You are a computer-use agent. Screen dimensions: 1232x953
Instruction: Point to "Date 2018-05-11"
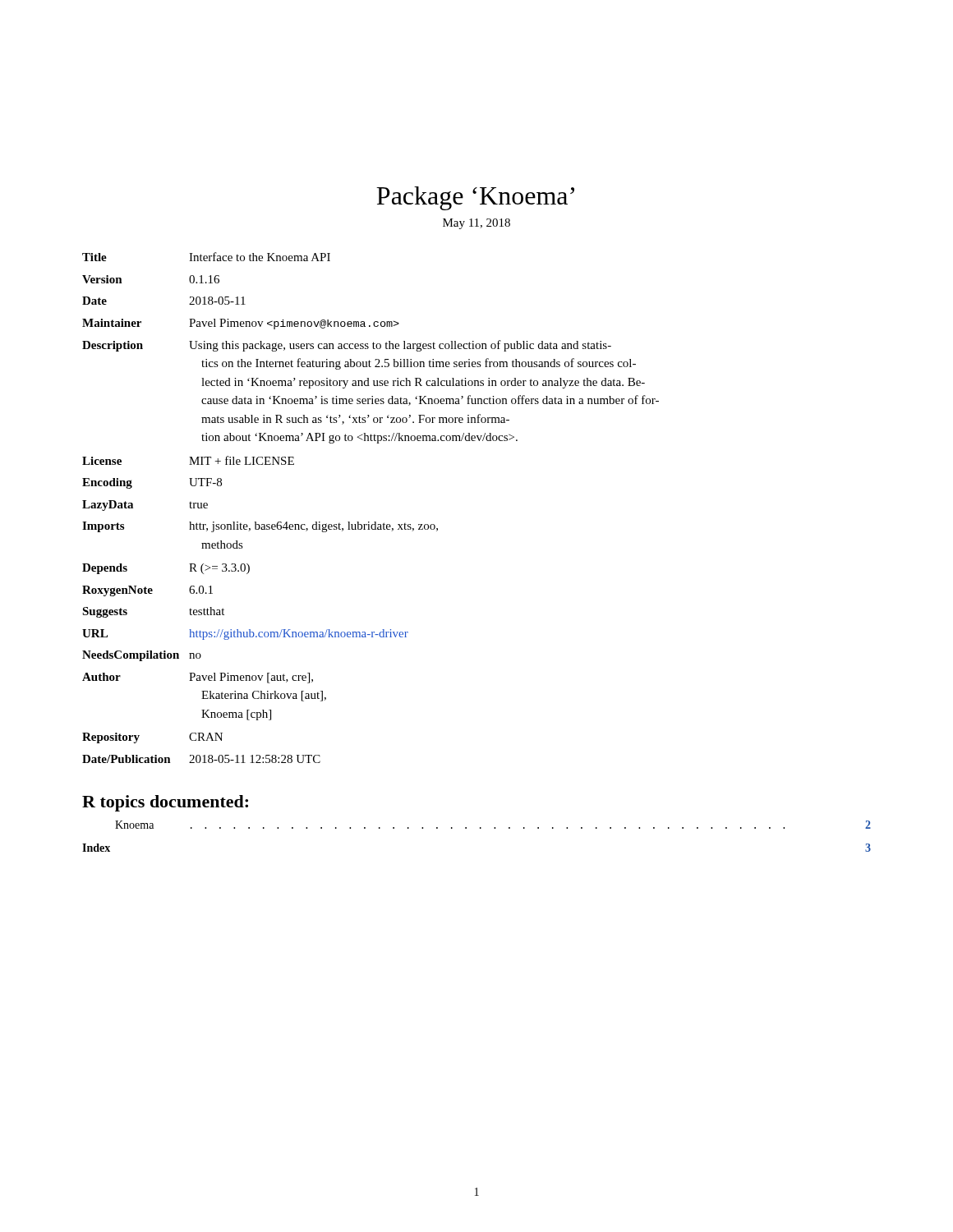pyautogui.click(x=99, y=300)
